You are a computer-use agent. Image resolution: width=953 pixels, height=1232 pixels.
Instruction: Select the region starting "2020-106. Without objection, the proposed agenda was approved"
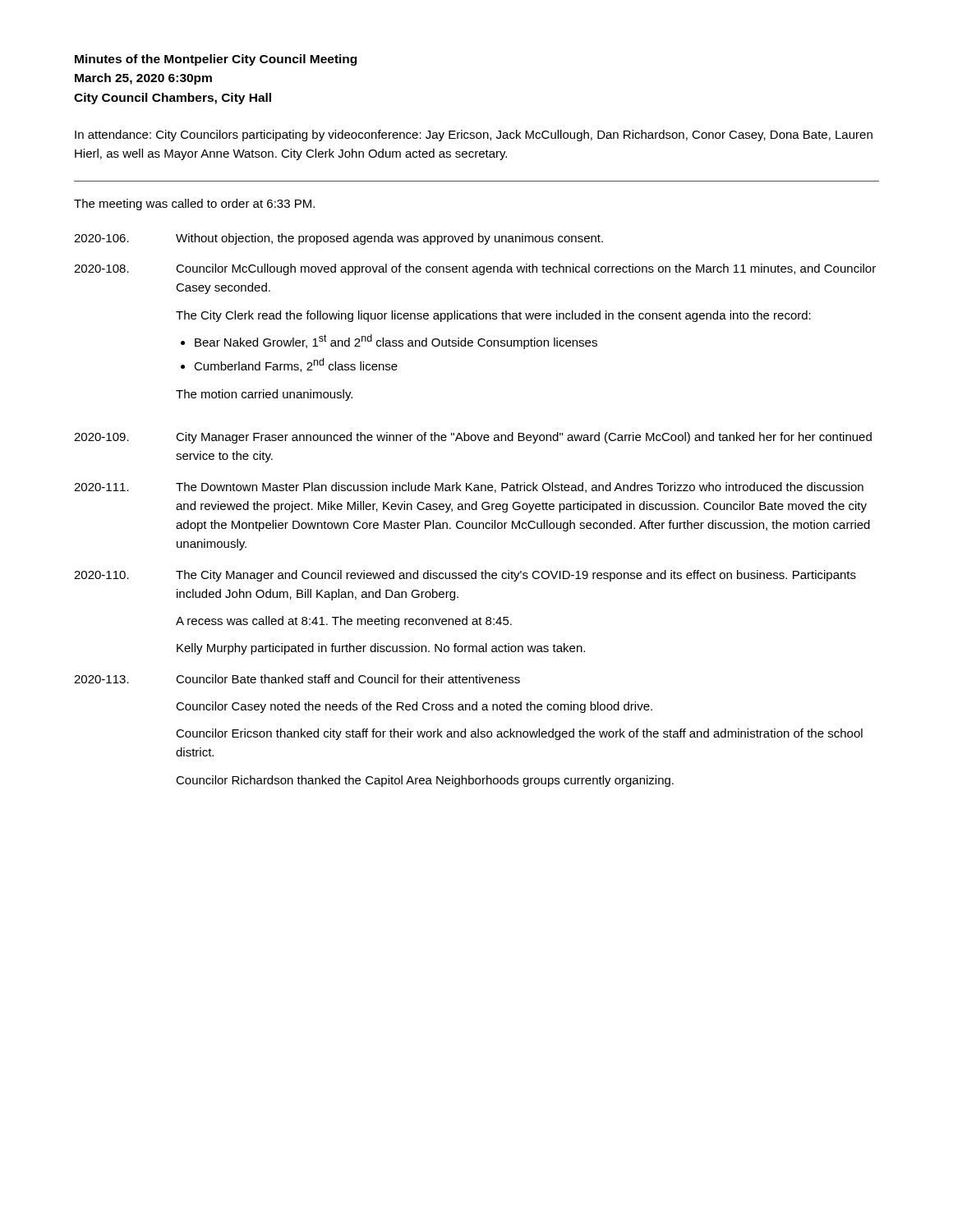coord(476,243)
